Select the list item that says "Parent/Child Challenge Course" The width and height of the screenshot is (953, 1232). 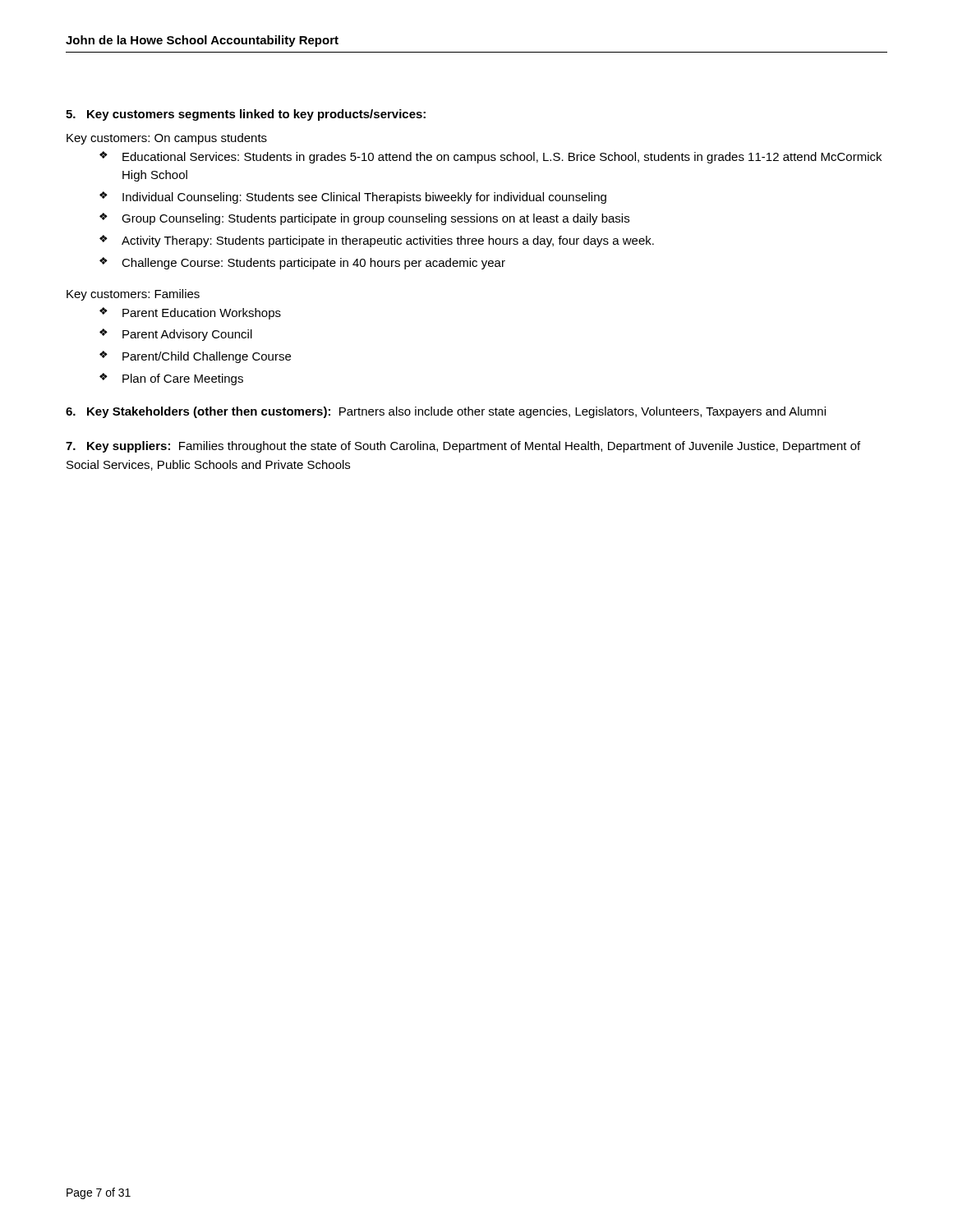click(x=207, y=356)
